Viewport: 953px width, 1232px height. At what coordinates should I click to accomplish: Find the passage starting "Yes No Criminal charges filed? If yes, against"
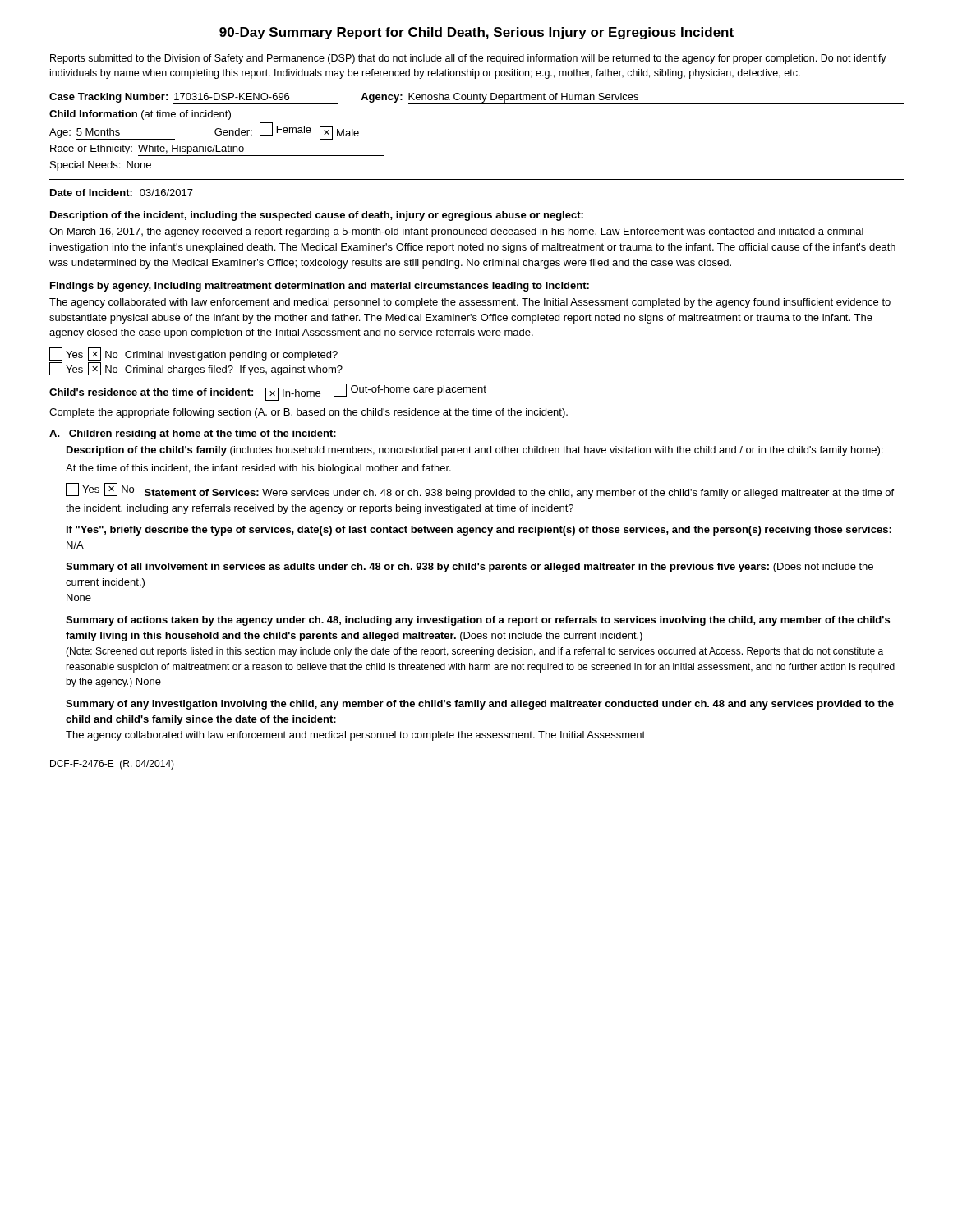(x=196, y=369)
